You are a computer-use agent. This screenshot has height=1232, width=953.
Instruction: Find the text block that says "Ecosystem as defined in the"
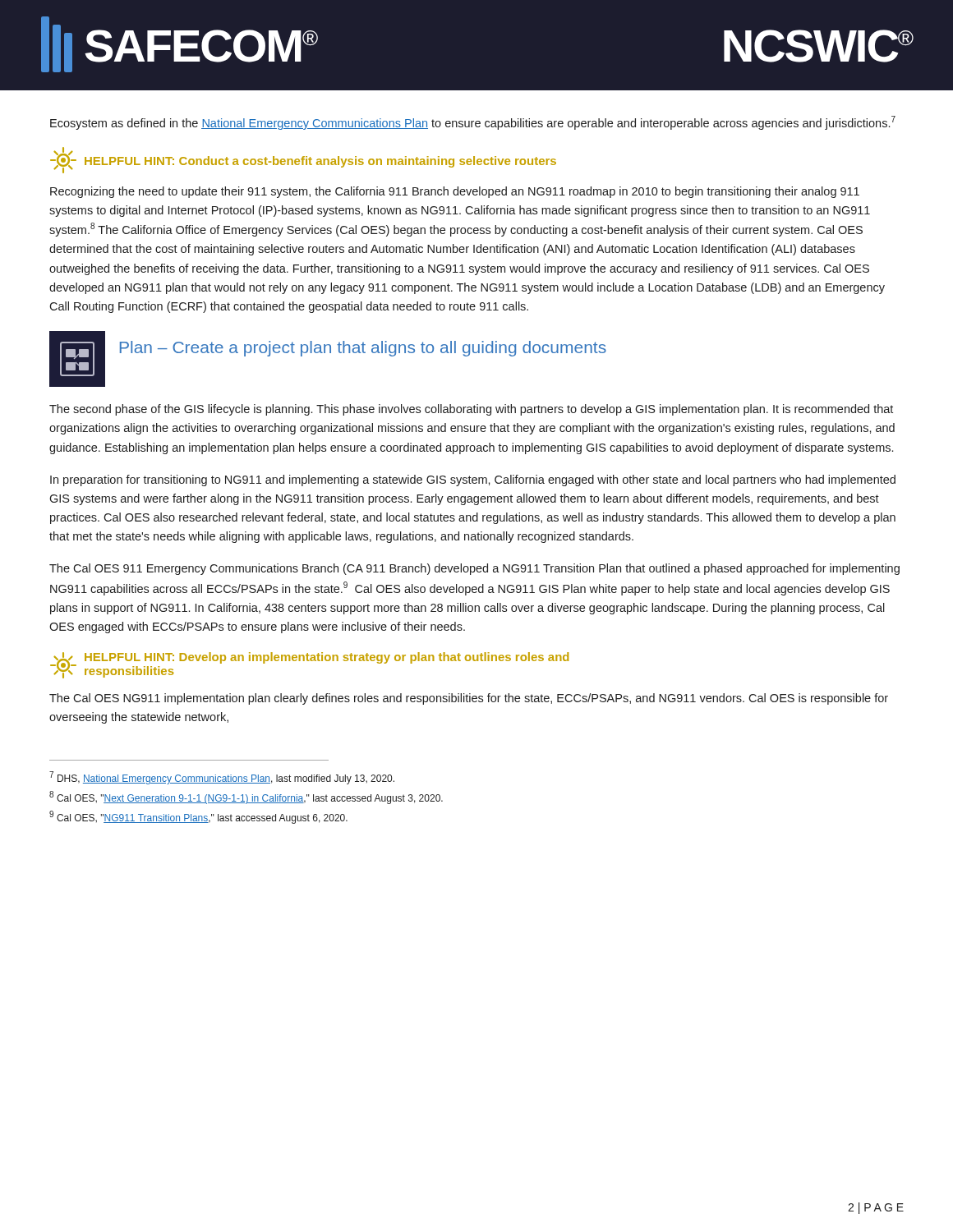[472, 122]
